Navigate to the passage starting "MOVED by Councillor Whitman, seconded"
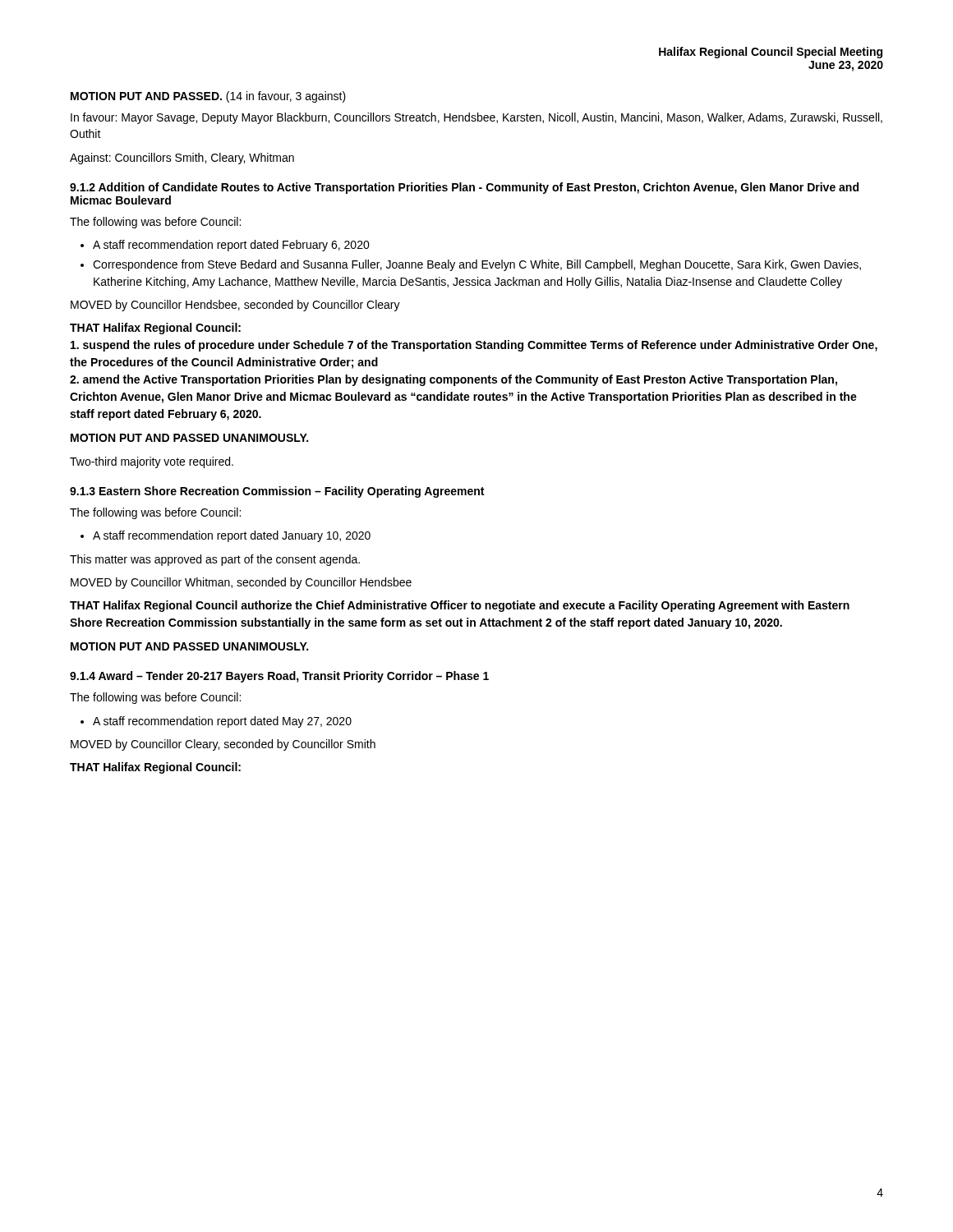Viewport: 953px width, 1232px height. [241, 582]
